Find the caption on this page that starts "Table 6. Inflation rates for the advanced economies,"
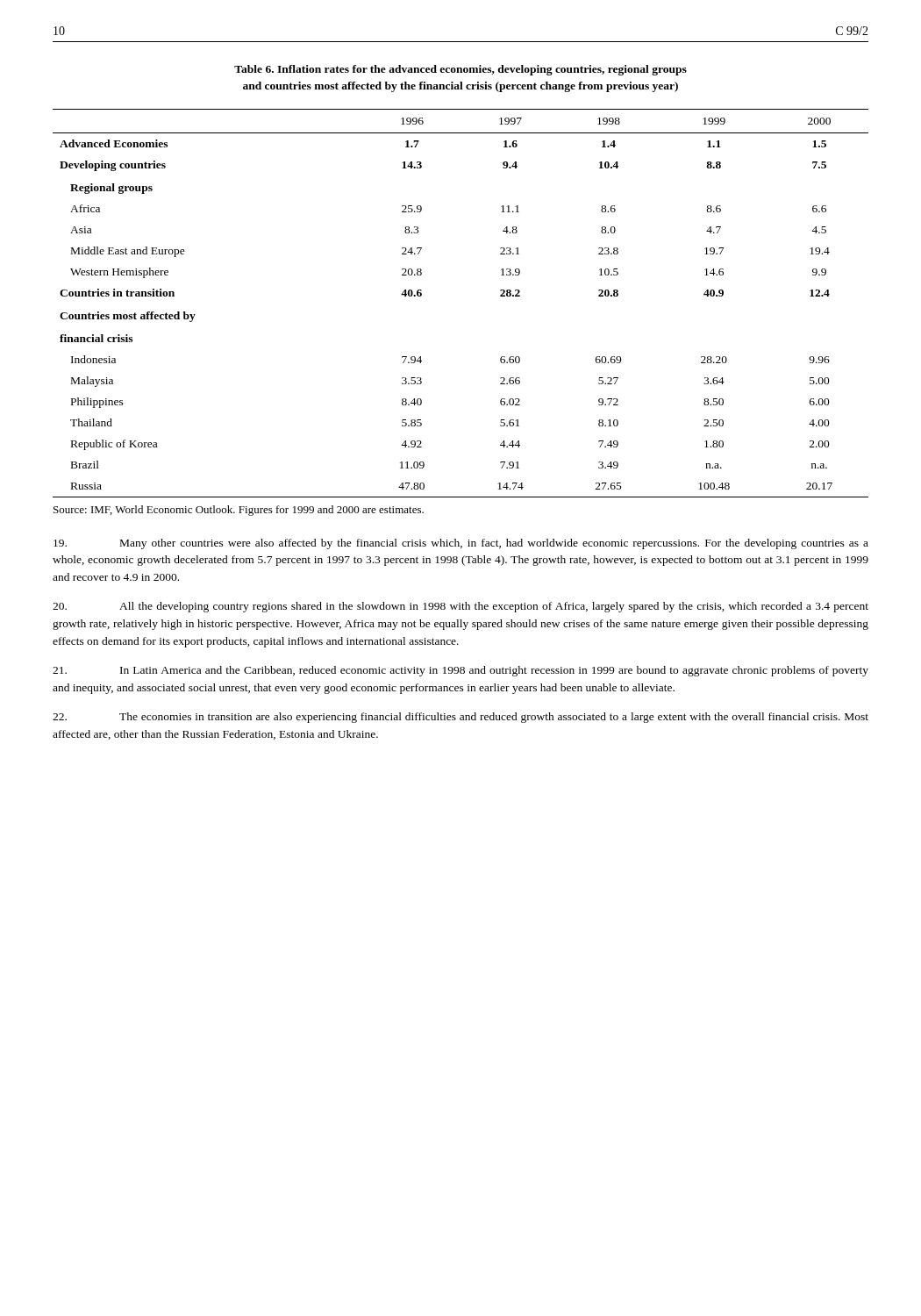Screen dimensions: 1316x921 click(x=460, y=77)
